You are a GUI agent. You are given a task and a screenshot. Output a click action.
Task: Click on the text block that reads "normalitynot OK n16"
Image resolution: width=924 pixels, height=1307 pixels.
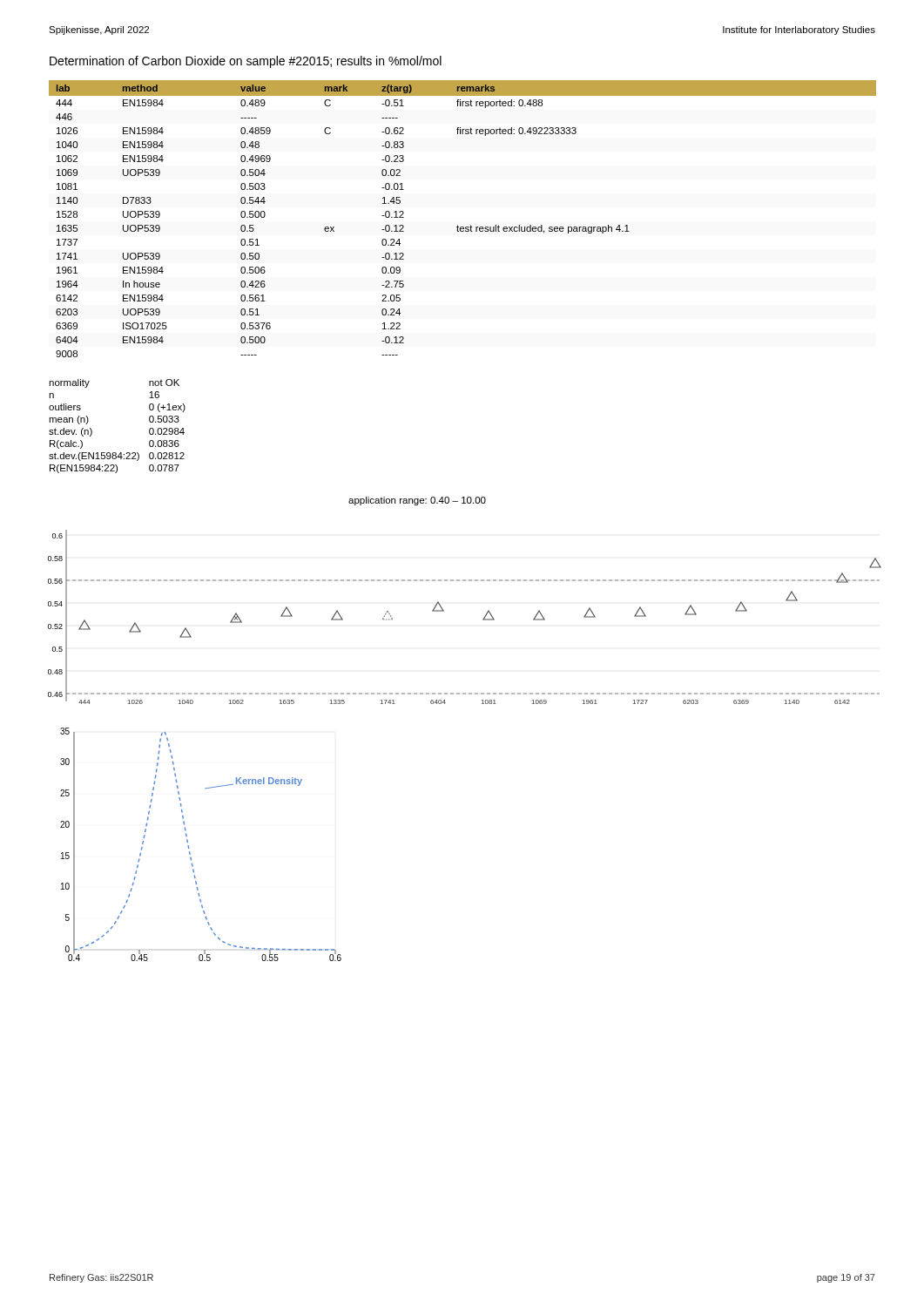coord(67,383)
